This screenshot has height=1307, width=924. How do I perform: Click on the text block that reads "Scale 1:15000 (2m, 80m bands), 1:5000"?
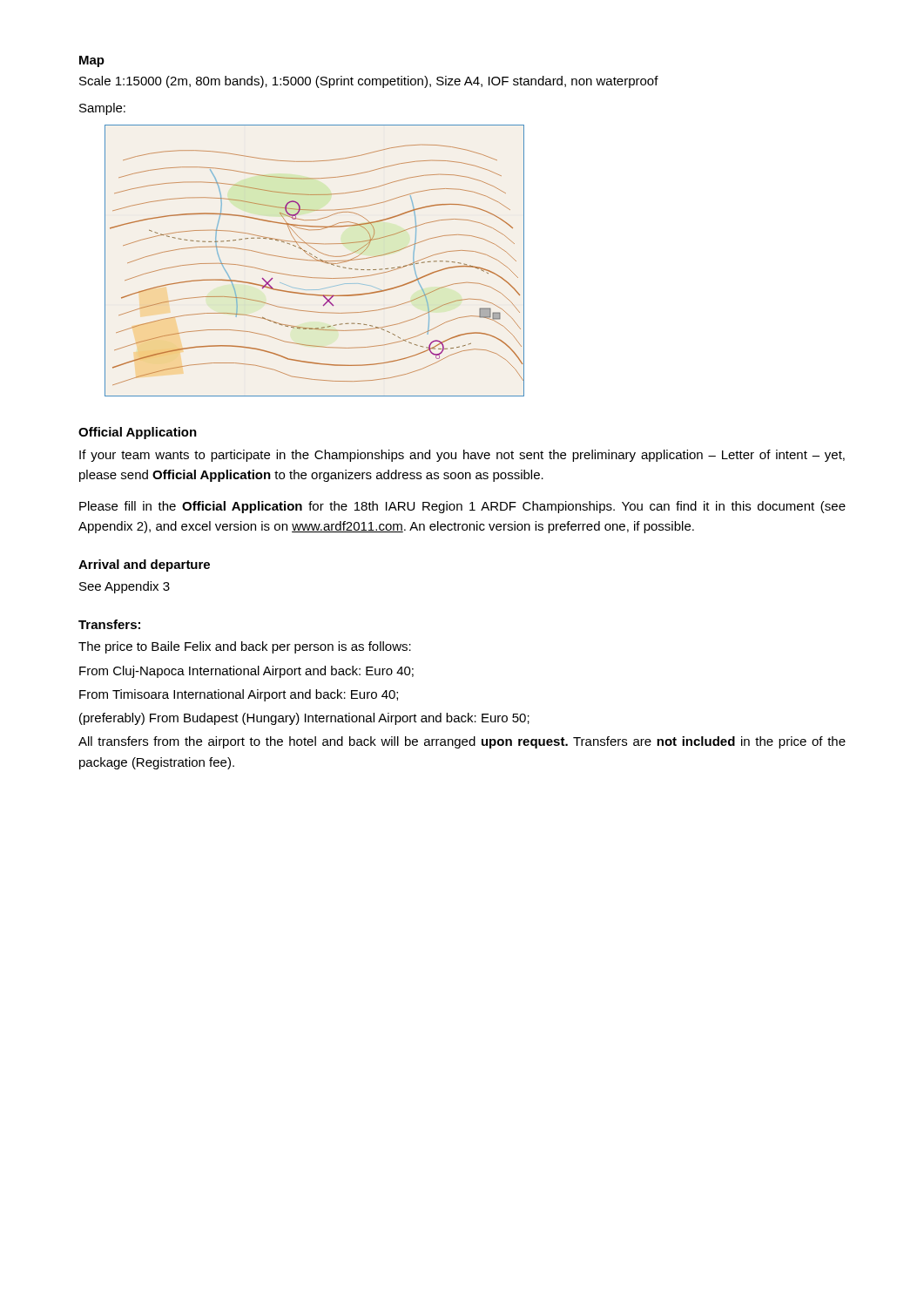coord(368,81)
